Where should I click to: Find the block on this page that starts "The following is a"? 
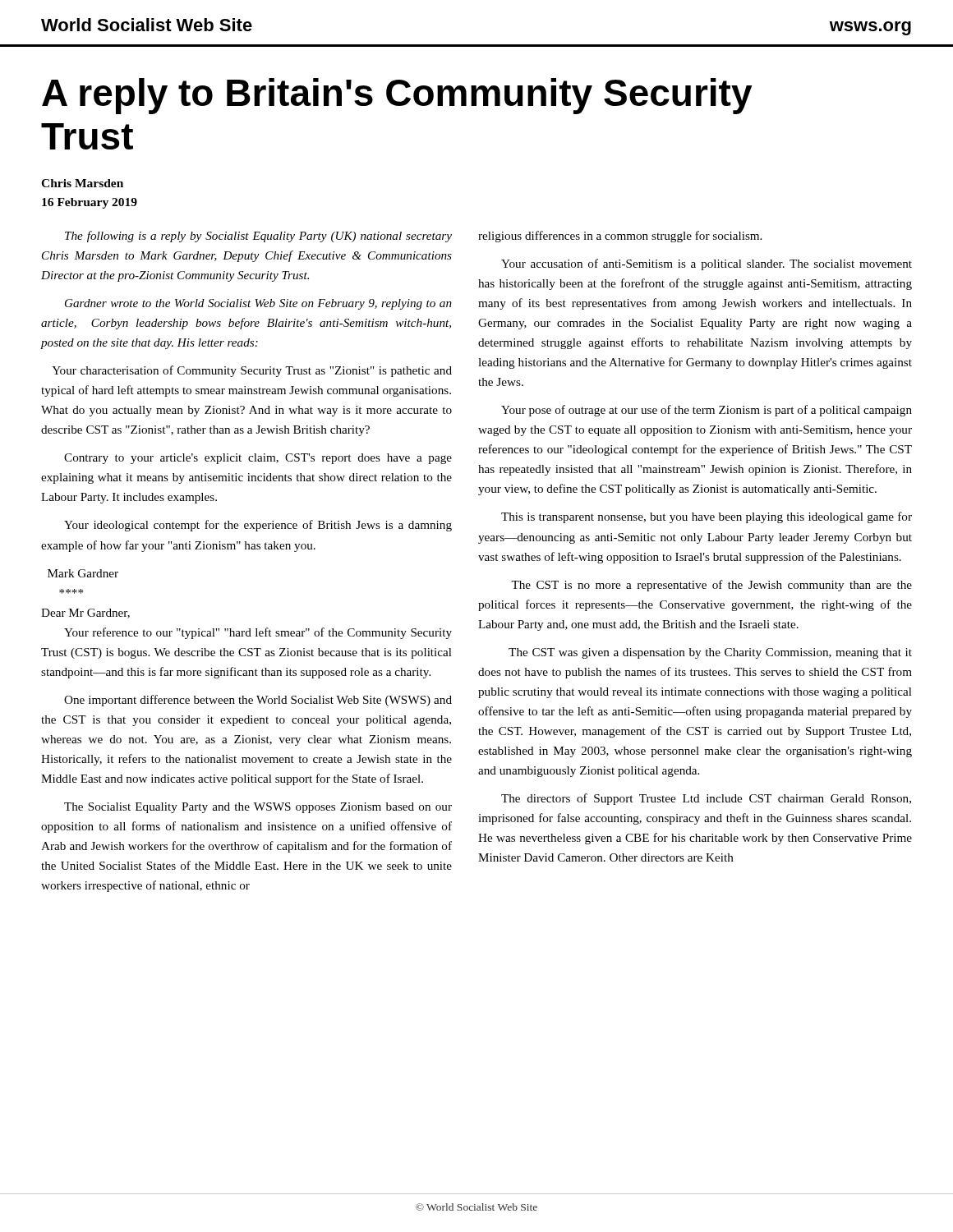point(246,289)
